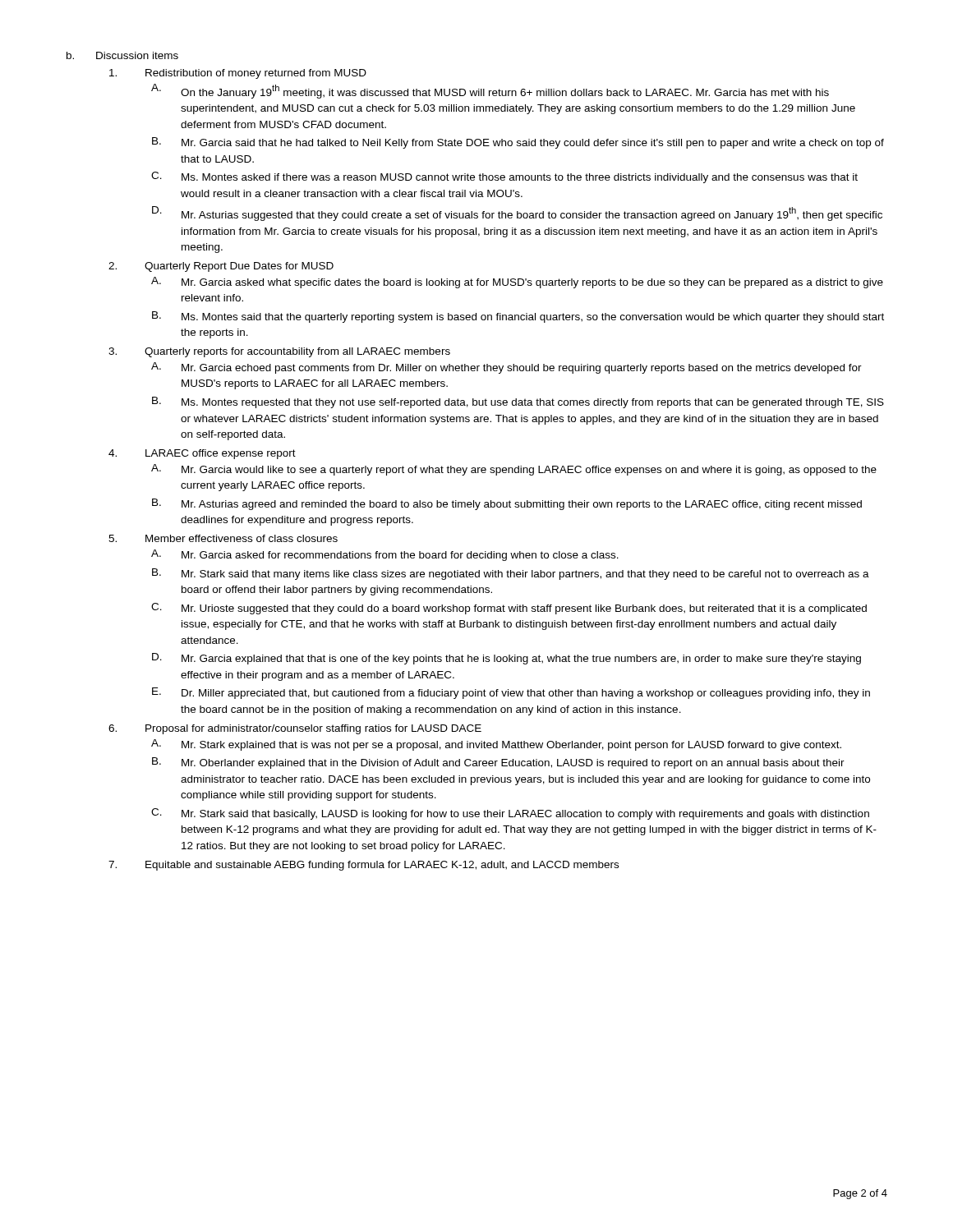Click the passage that begins "D. Mr. Garcia explained that that"
The image size is (953, 1232).
[519, 667]
